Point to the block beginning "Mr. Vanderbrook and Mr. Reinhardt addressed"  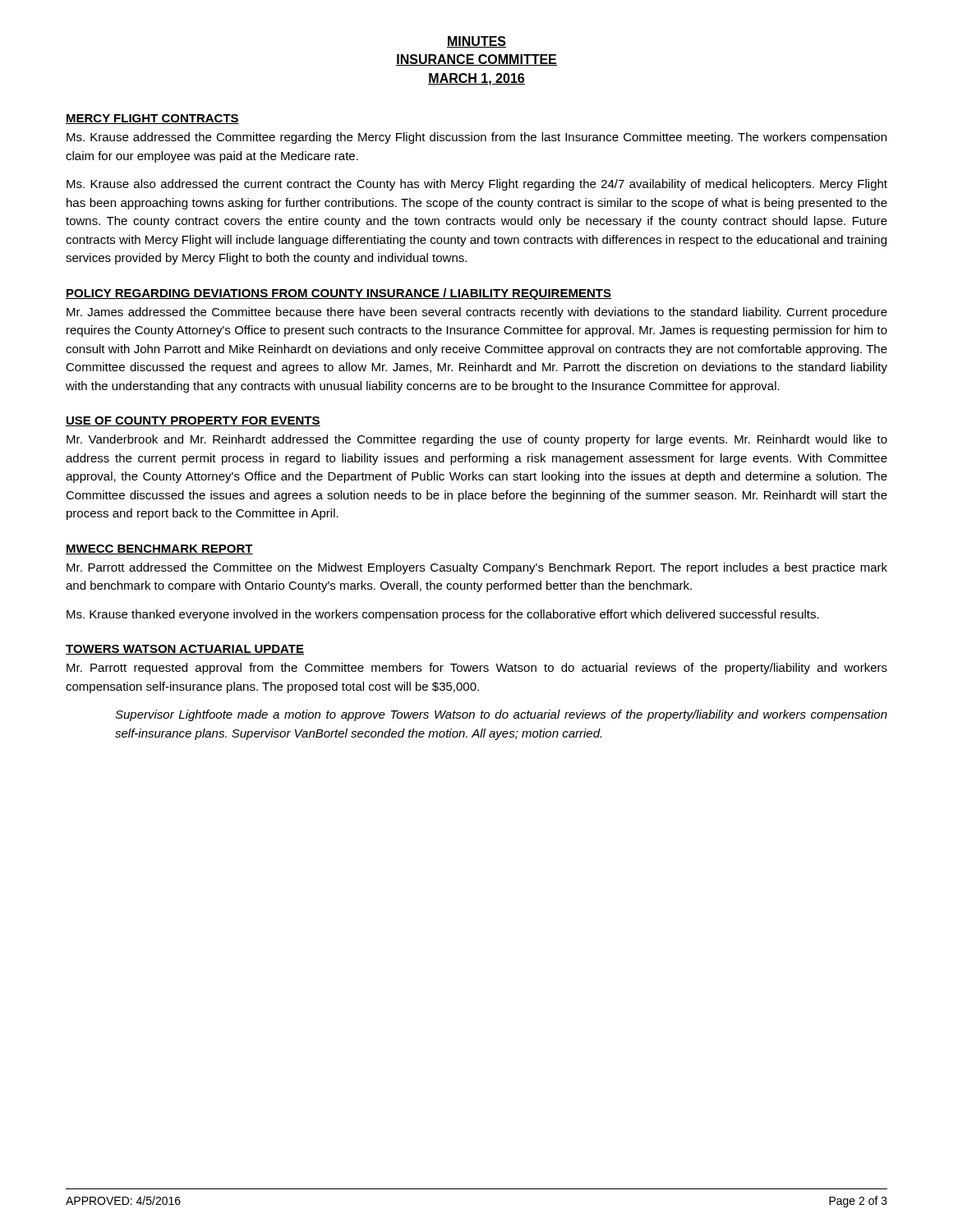click(x=476, y=476)
